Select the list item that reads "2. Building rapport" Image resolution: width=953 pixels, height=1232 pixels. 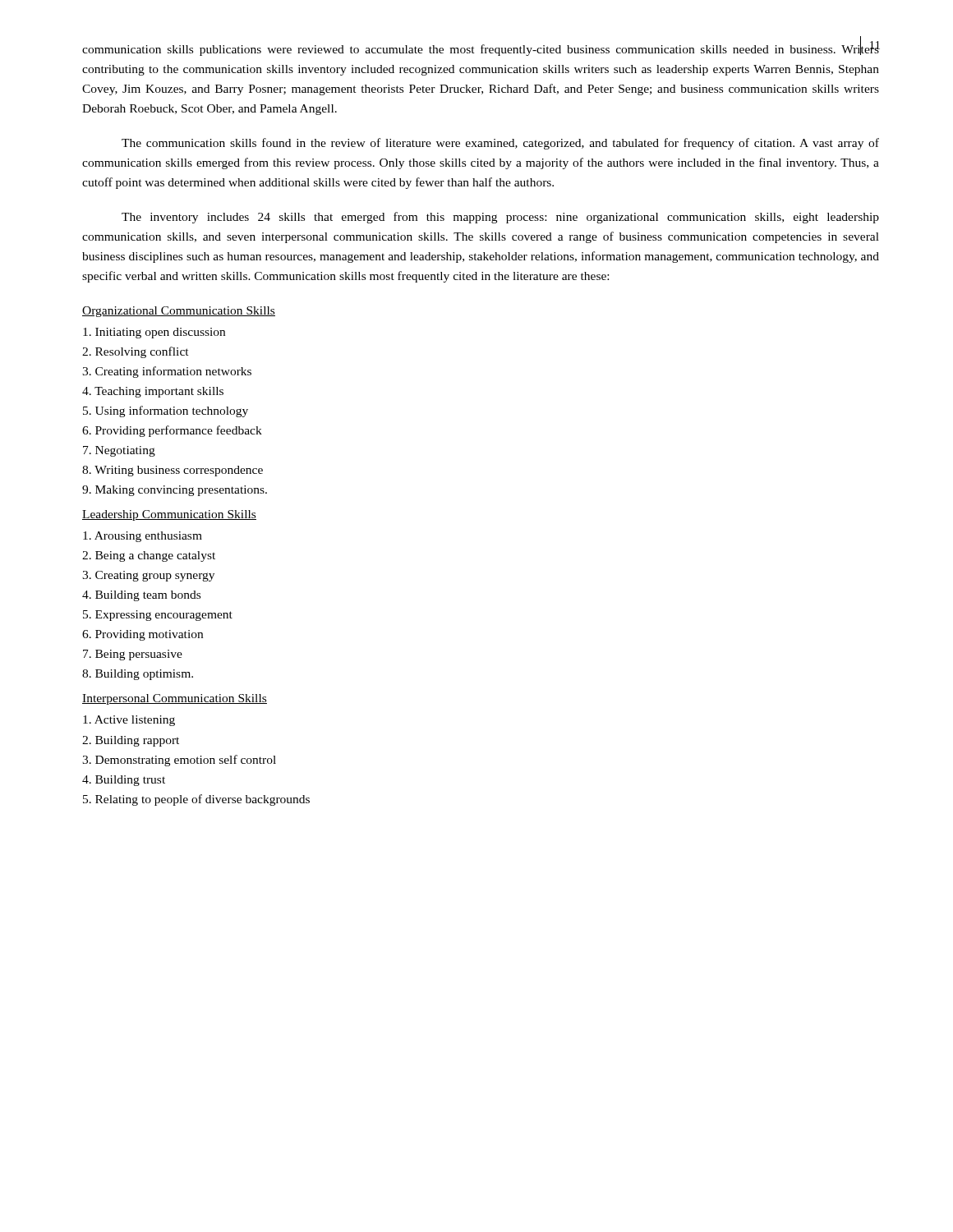pyautogui.click(x=131, y=739)
